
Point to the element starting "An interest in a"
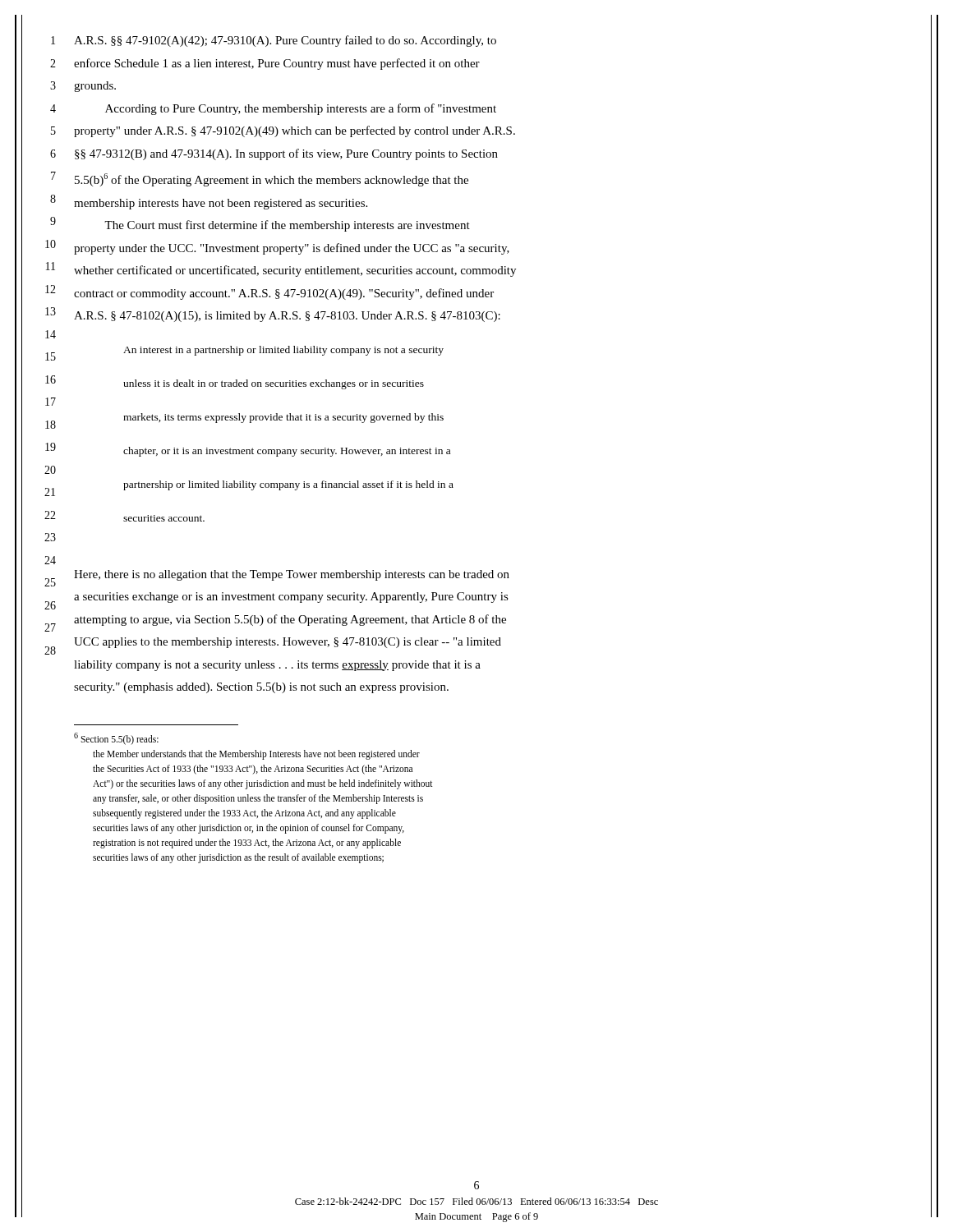pos(283,351)
